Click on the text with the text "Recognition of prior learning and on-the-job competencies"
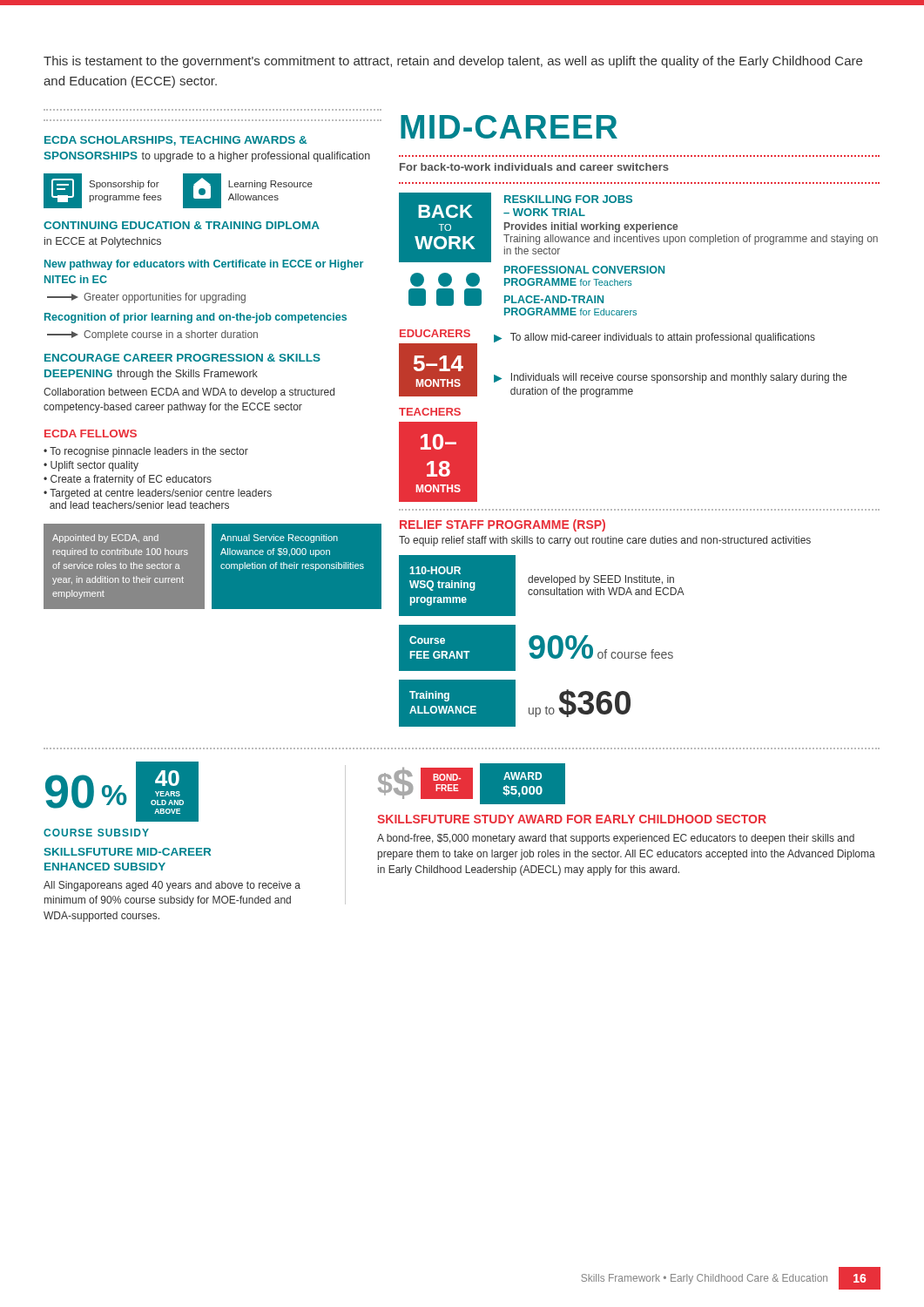Screen dimensions: 1307x924 [x=195, y=317]
